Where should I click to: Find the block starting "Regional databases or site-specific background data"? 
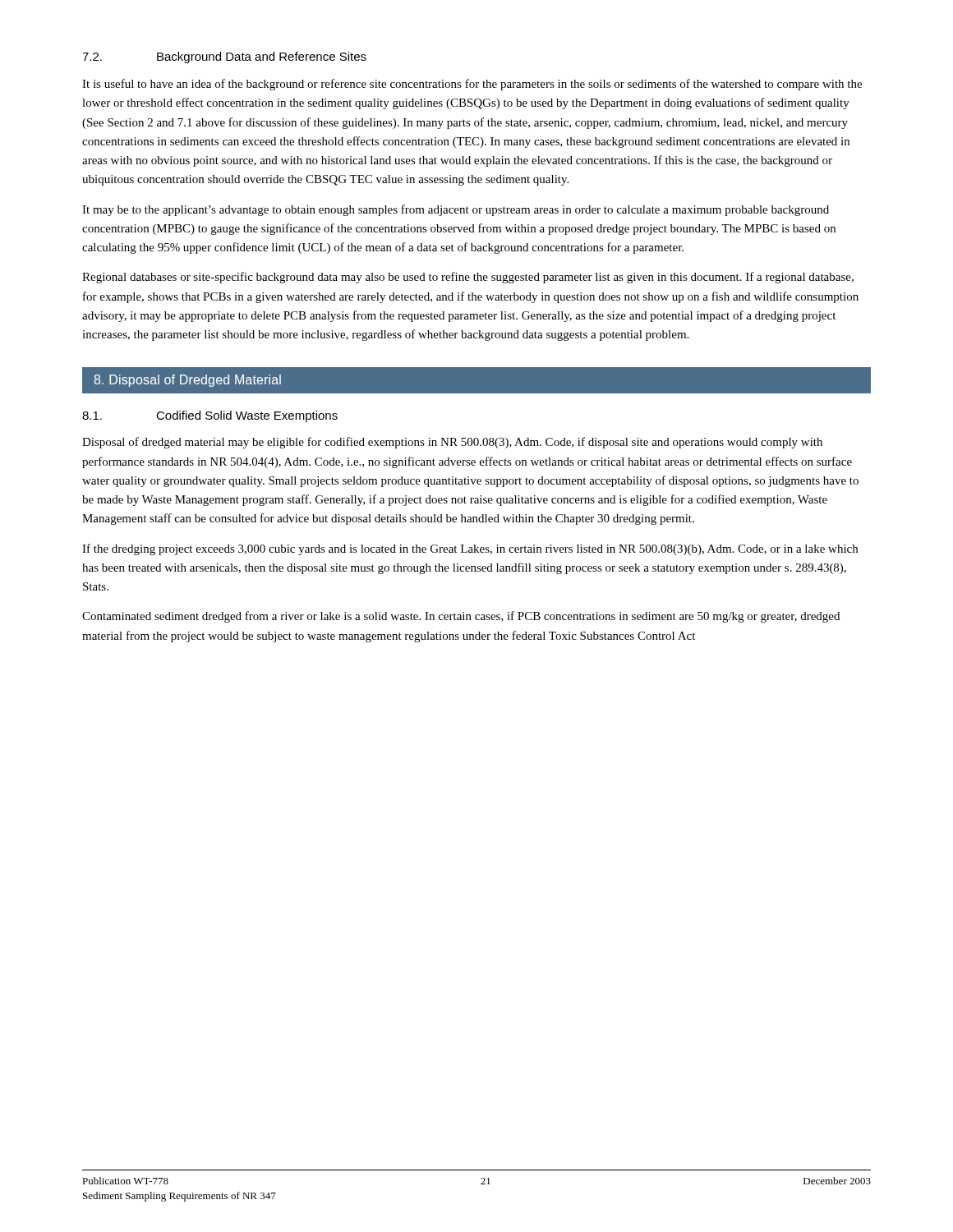[x=470, y=306]
